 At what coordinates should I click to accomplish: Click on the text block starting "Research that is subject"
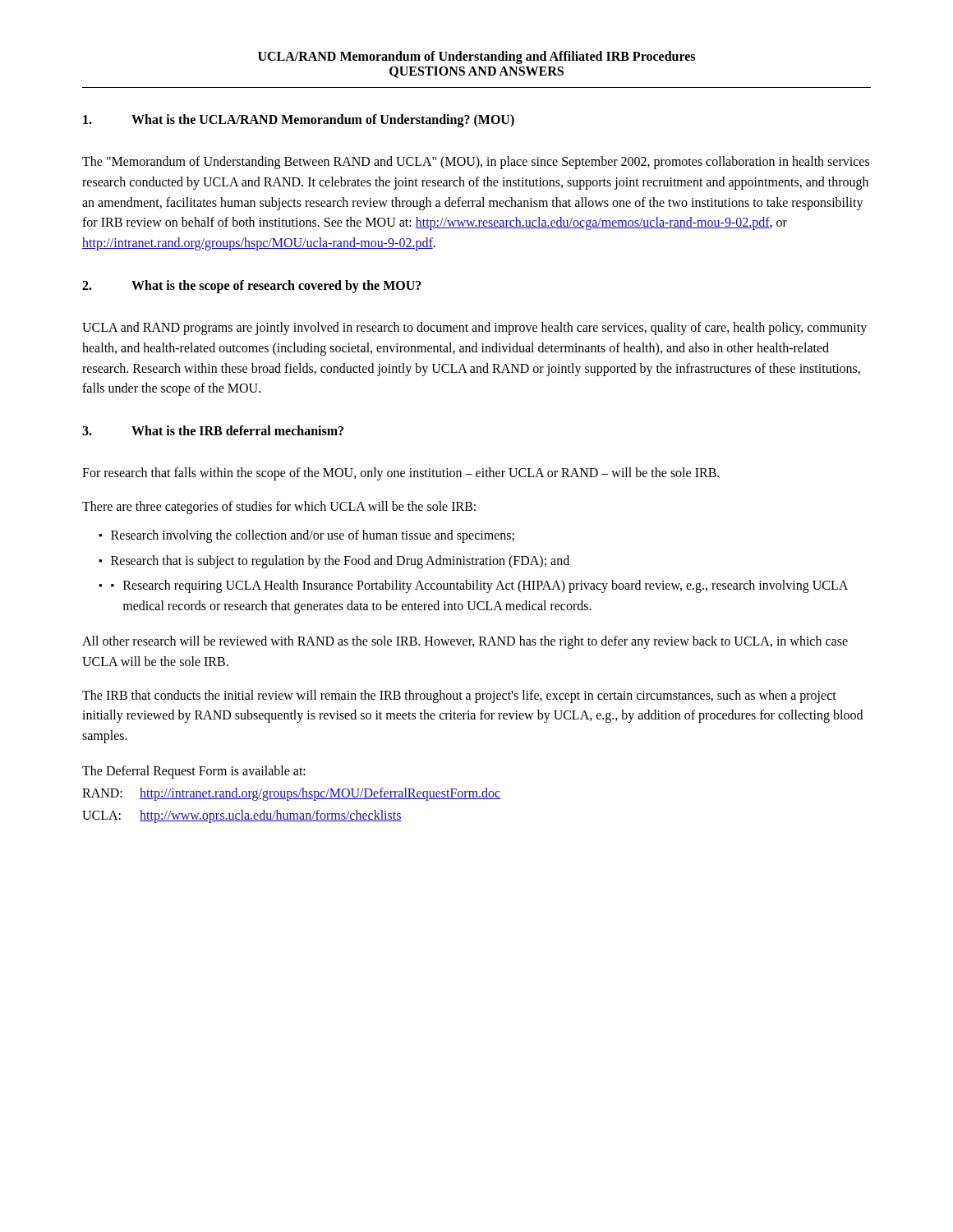pos(340,560)
